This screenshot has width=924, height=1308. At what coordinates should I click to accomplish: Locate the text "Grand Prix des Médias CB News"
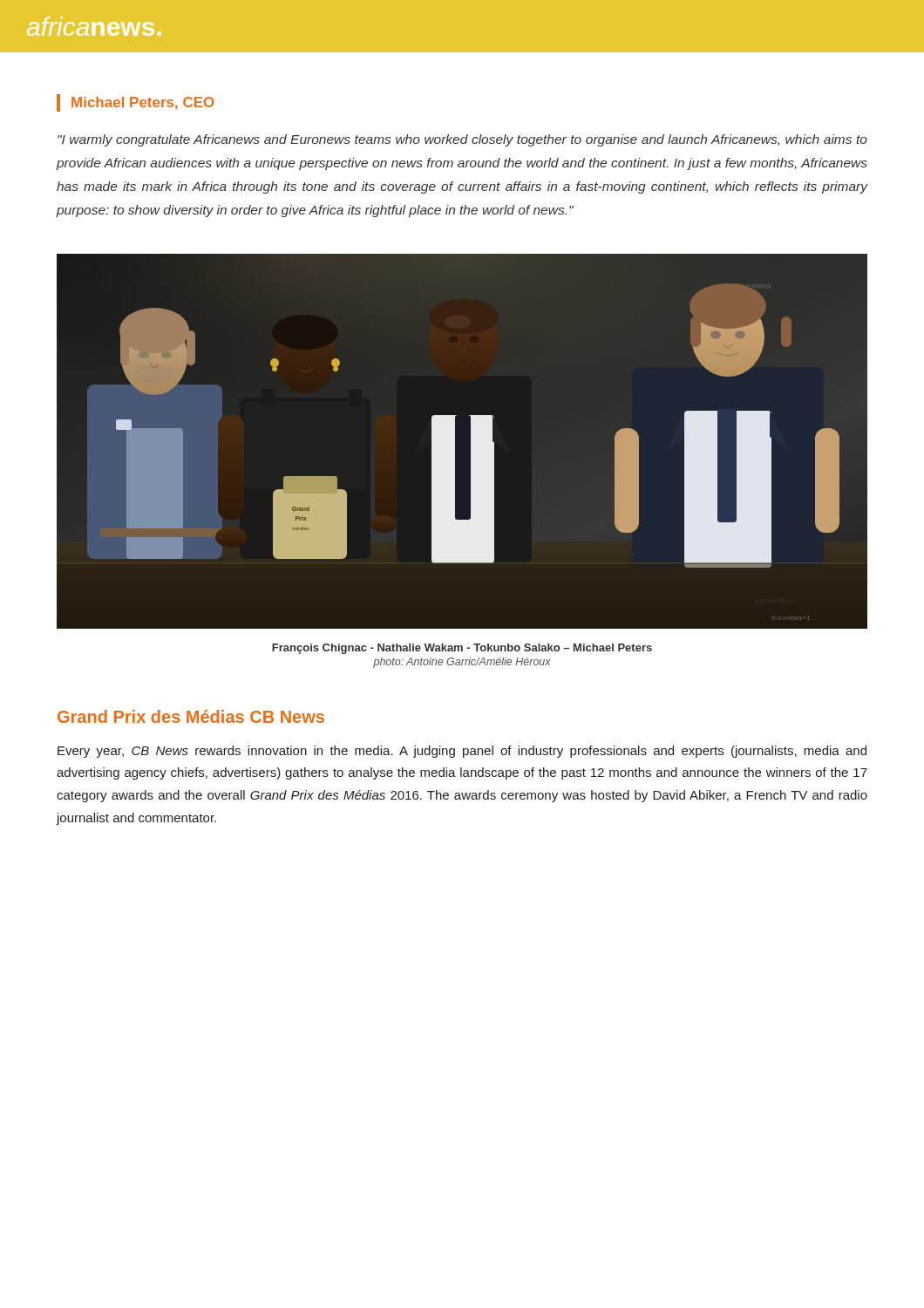pyautogui.click(x=191, y=716)
